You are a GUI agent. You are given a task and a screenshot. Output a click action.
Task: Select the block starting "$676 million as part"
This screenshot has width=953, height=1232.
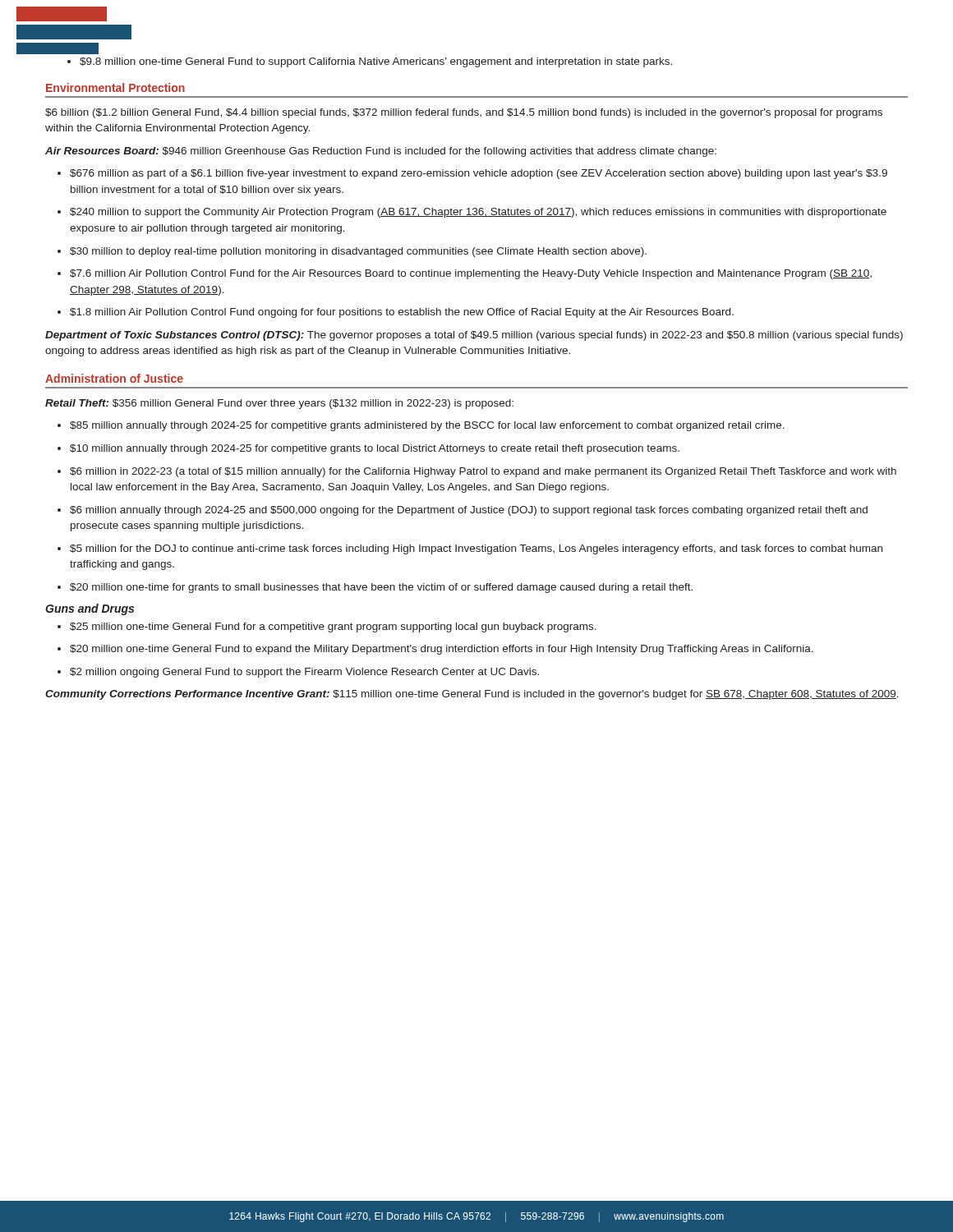(479, 181)
